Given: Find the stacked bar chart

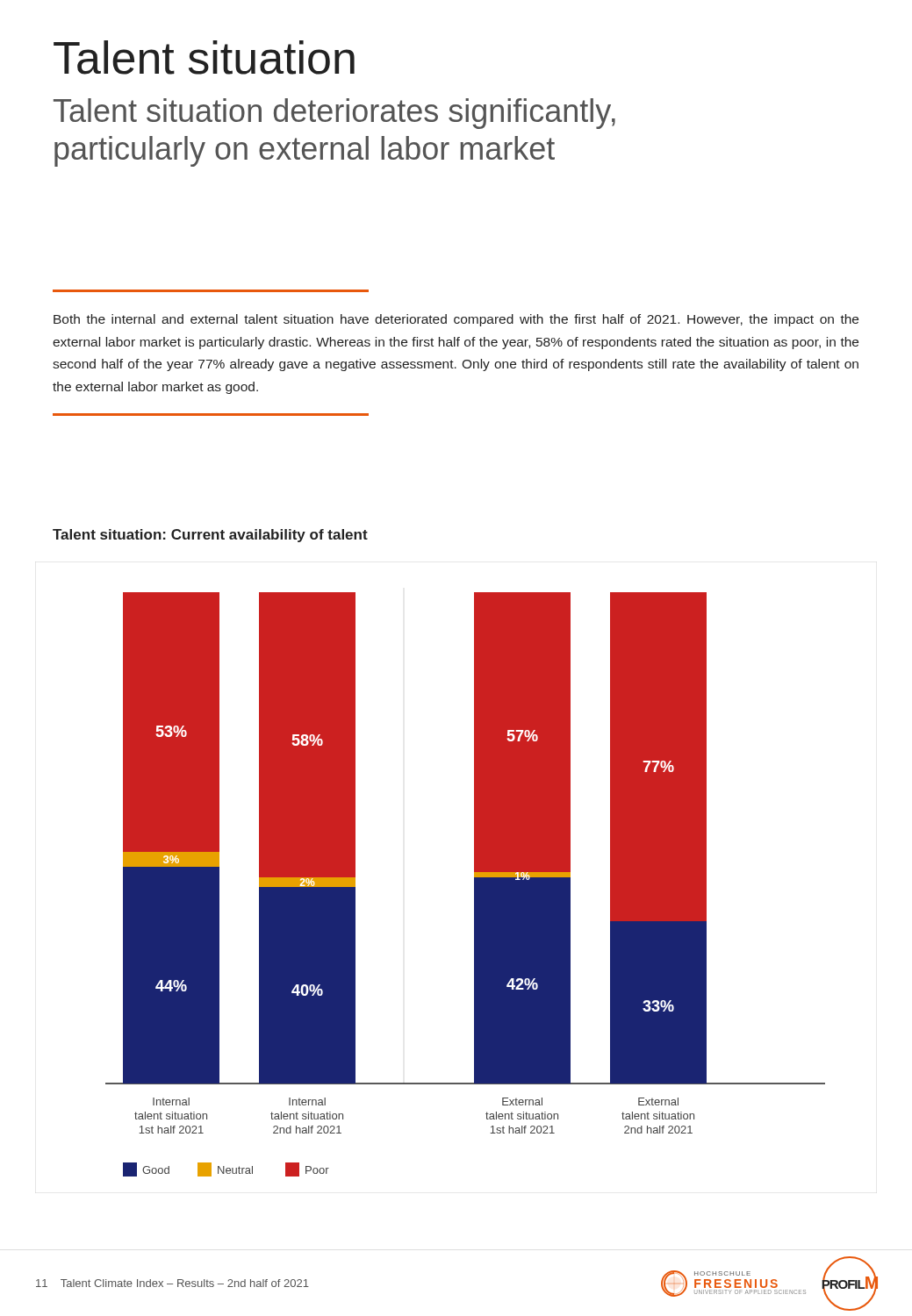Looking at the screenshot, I should [456, 899].
